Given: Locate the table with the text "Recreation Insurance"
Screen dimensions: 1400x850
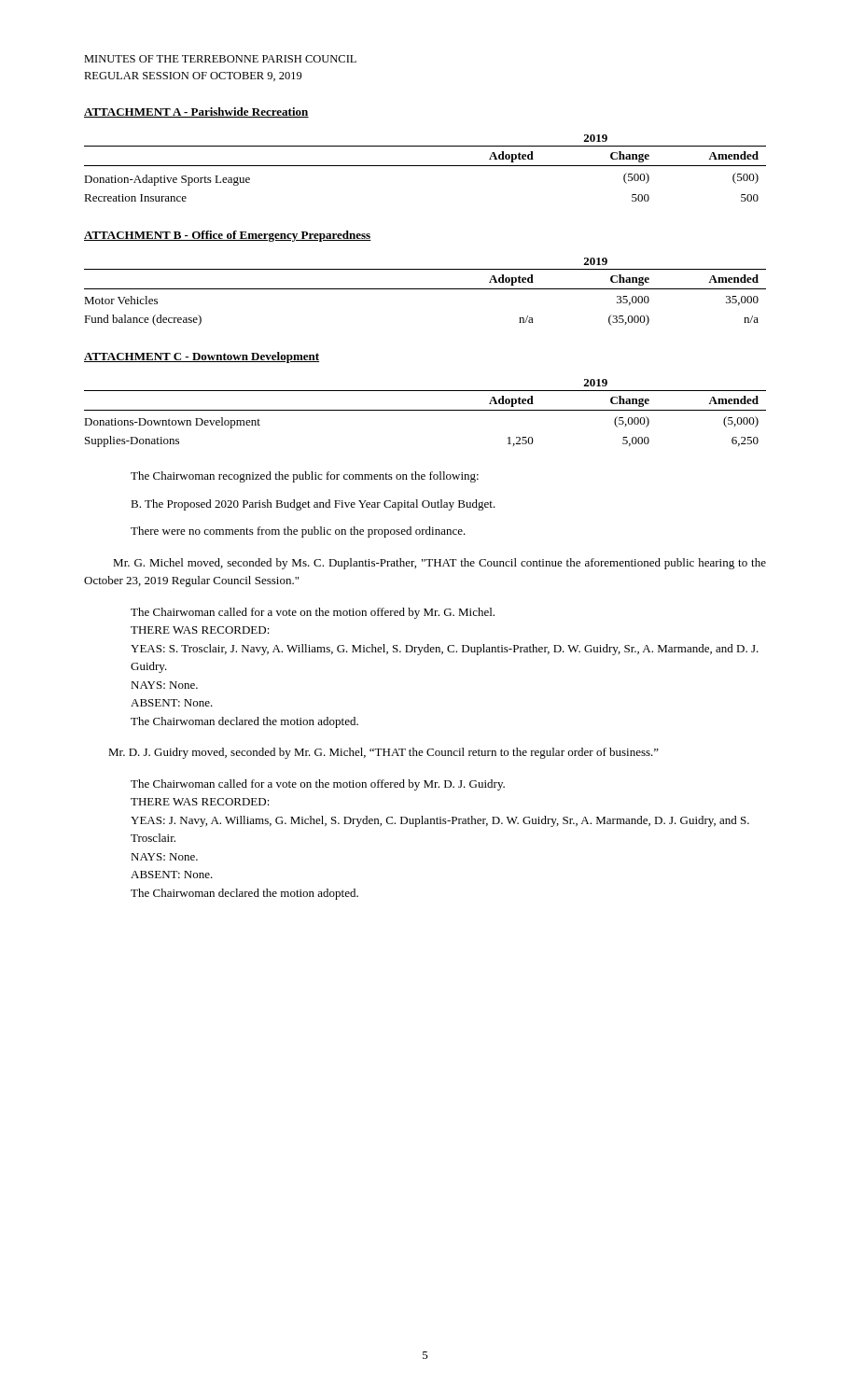Looking at the screenshot, I should pyautogui.click(x=425, y=168).
